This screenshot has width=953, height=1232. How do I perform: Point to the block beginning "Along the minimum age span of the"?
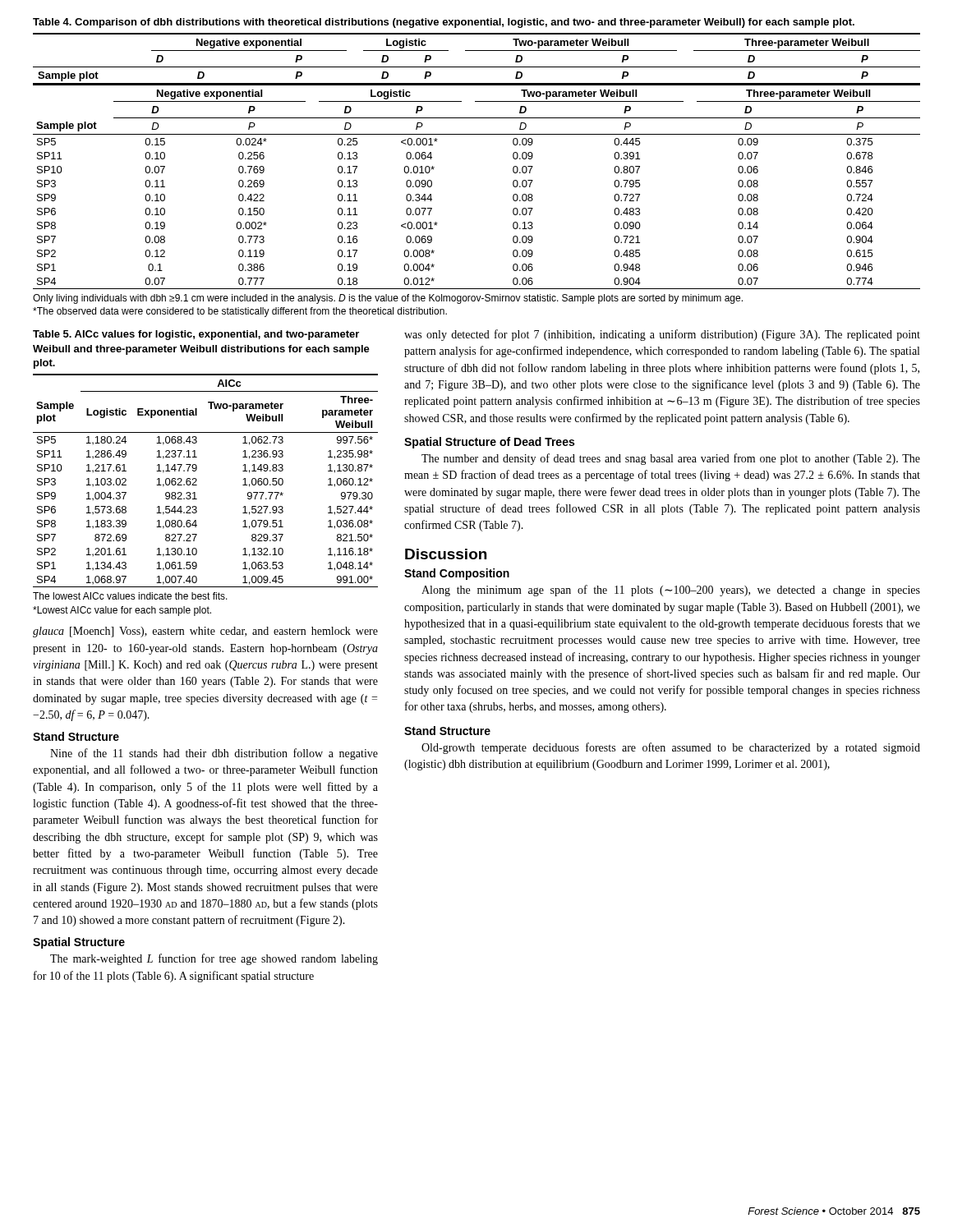coord(662,649)
